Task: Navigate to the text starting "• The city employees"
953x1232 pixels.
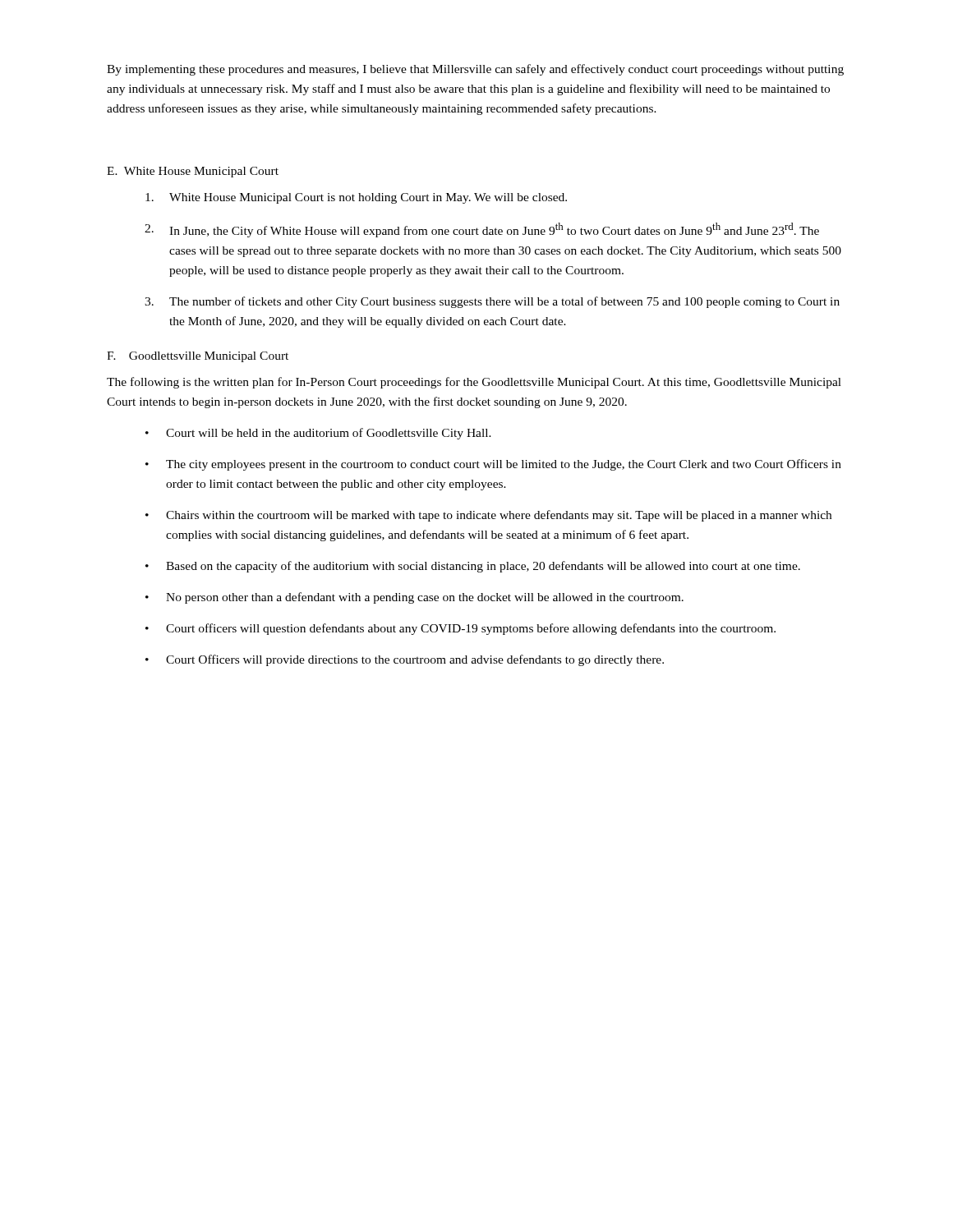Action: point(495,474)
